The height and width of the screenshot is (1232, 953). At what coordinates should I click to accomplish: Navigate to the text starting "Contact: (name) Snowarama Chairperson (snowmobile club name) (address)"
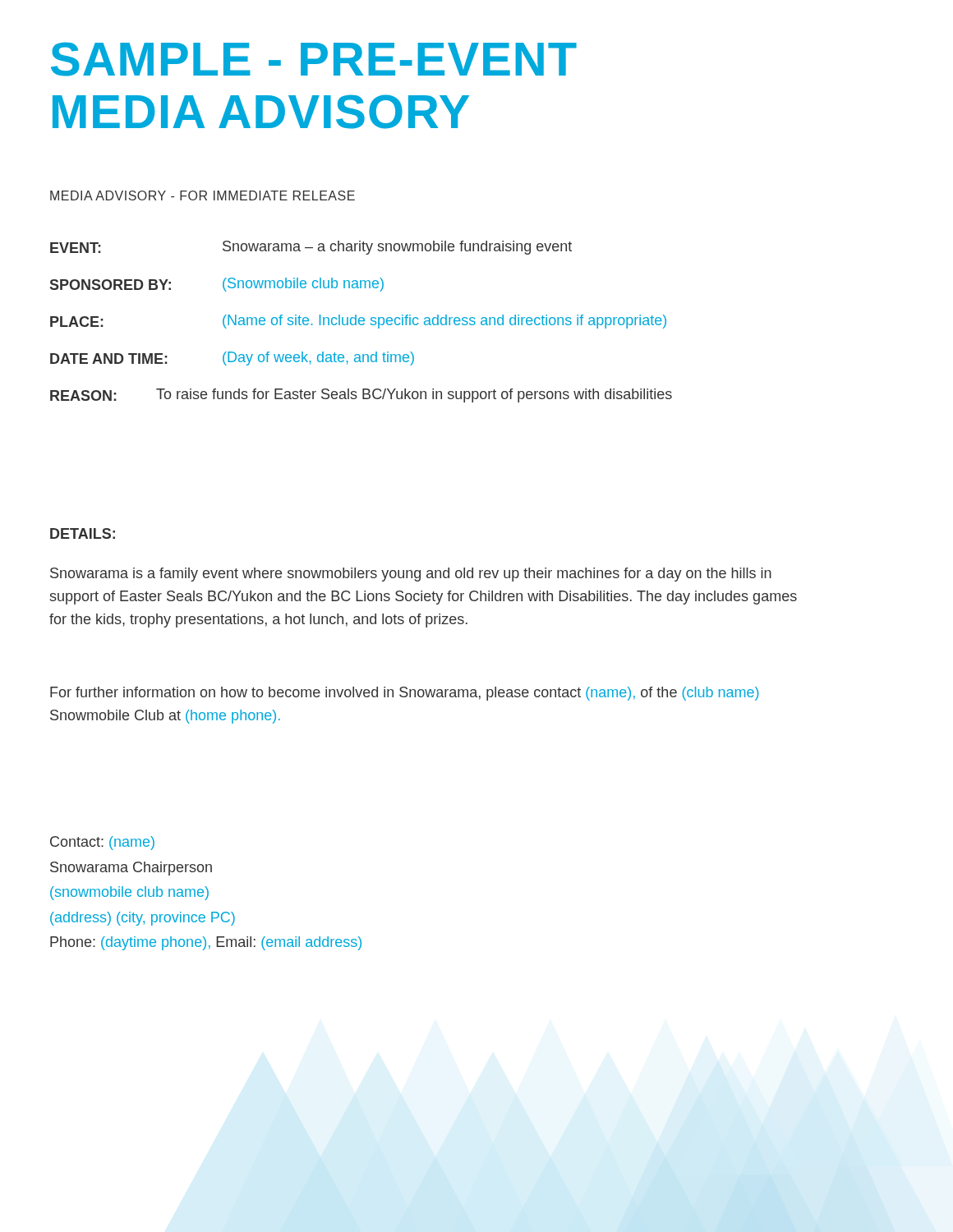(206, 892)
